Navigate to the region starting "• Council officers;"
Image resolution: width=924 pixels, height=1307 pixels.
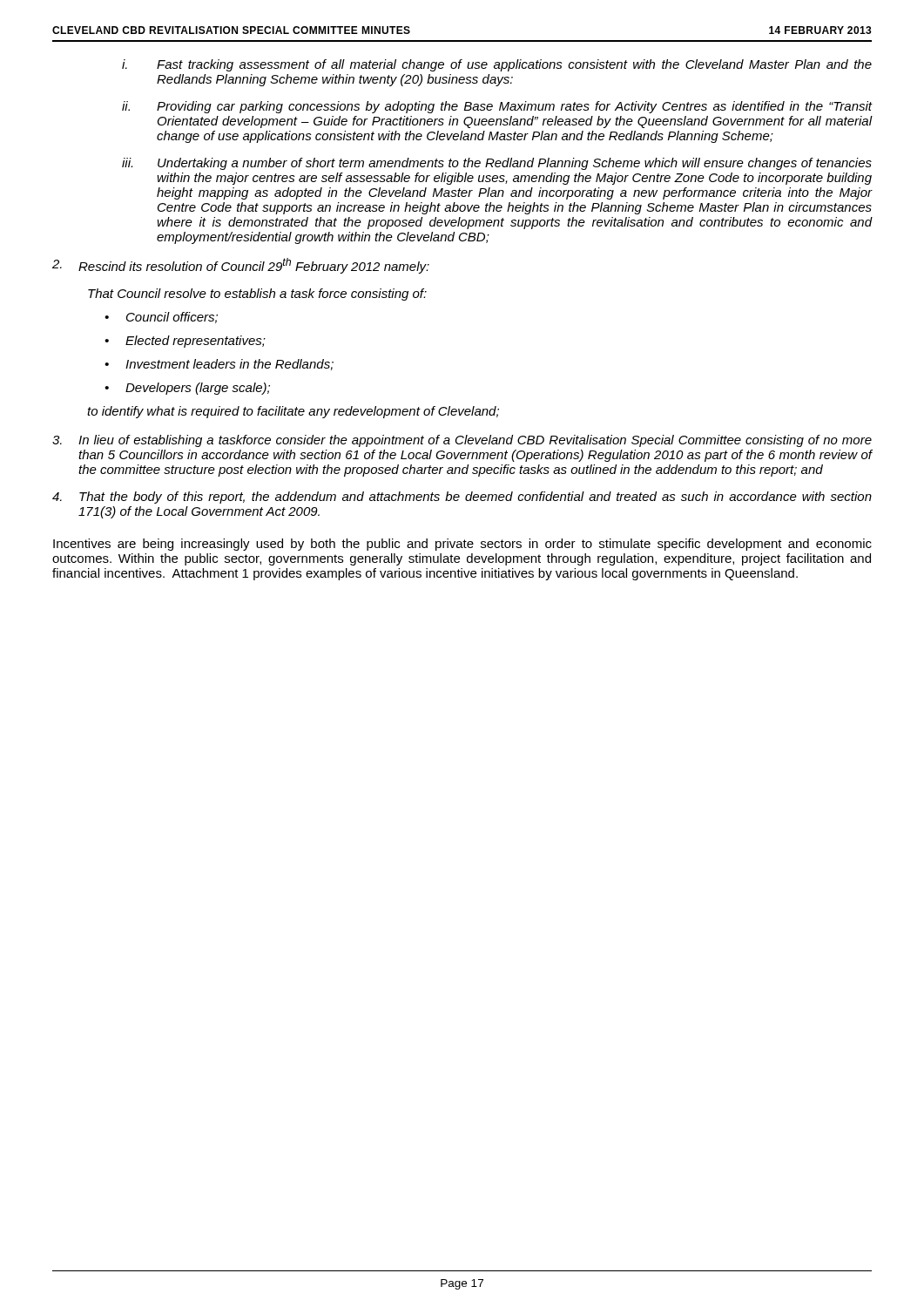pyautogui.click(x=161, y=318)
